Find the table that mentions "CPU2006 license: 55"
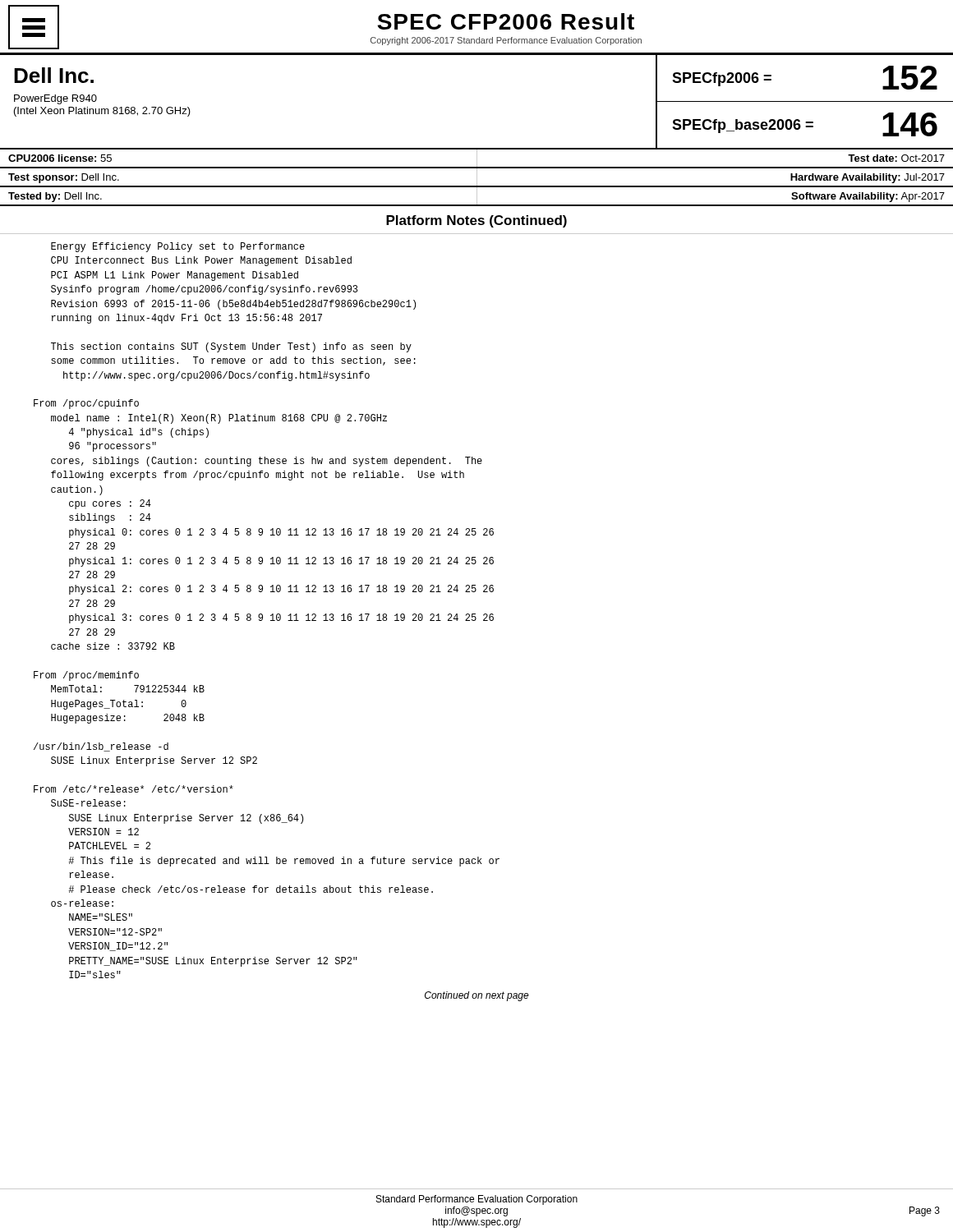The image size is (953, 1232). point(476,159)
